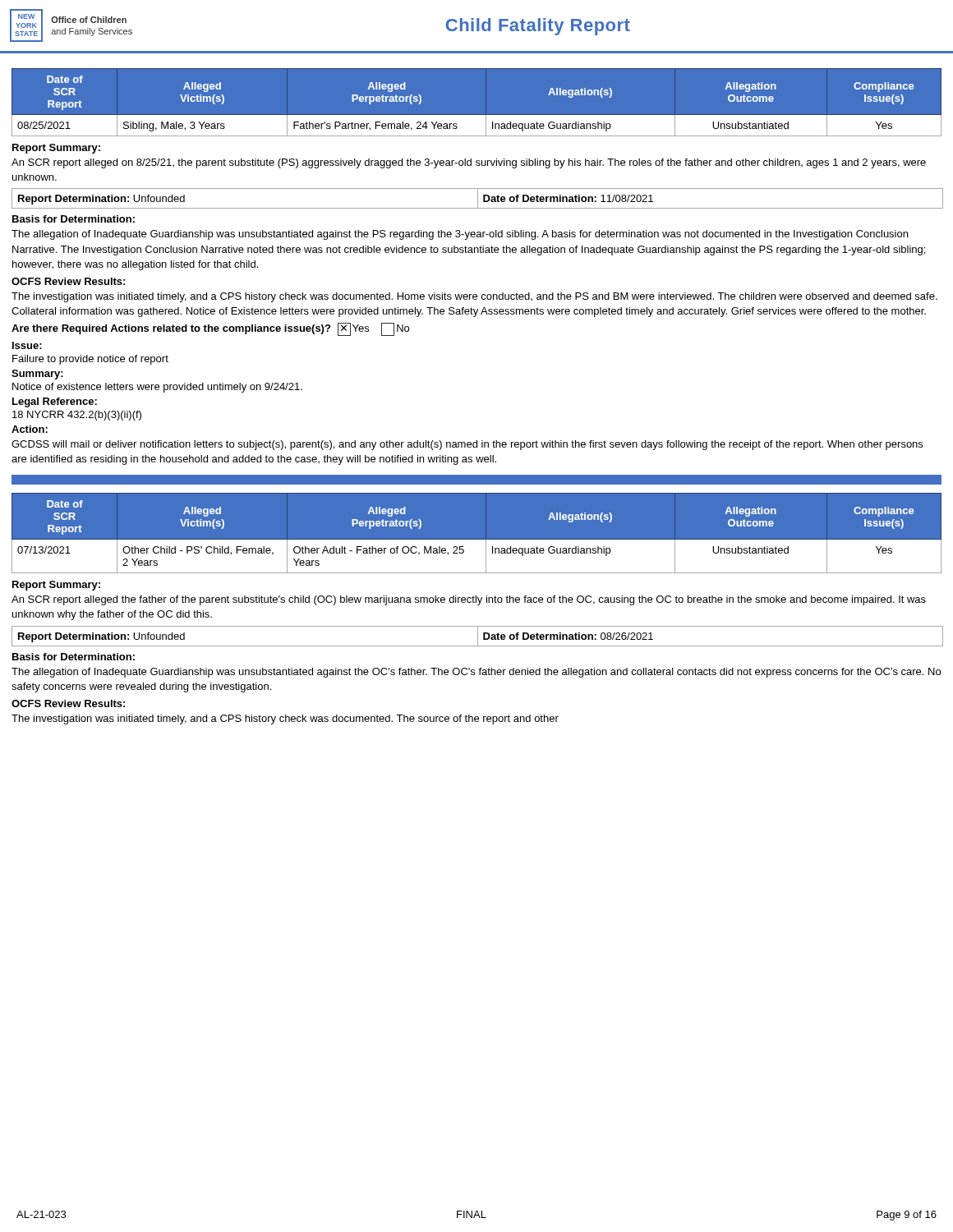The image size is (953, 1232).
Task: Click on the text block that reads "Are there Required Actions related to the"
Action: pos(211,329)
